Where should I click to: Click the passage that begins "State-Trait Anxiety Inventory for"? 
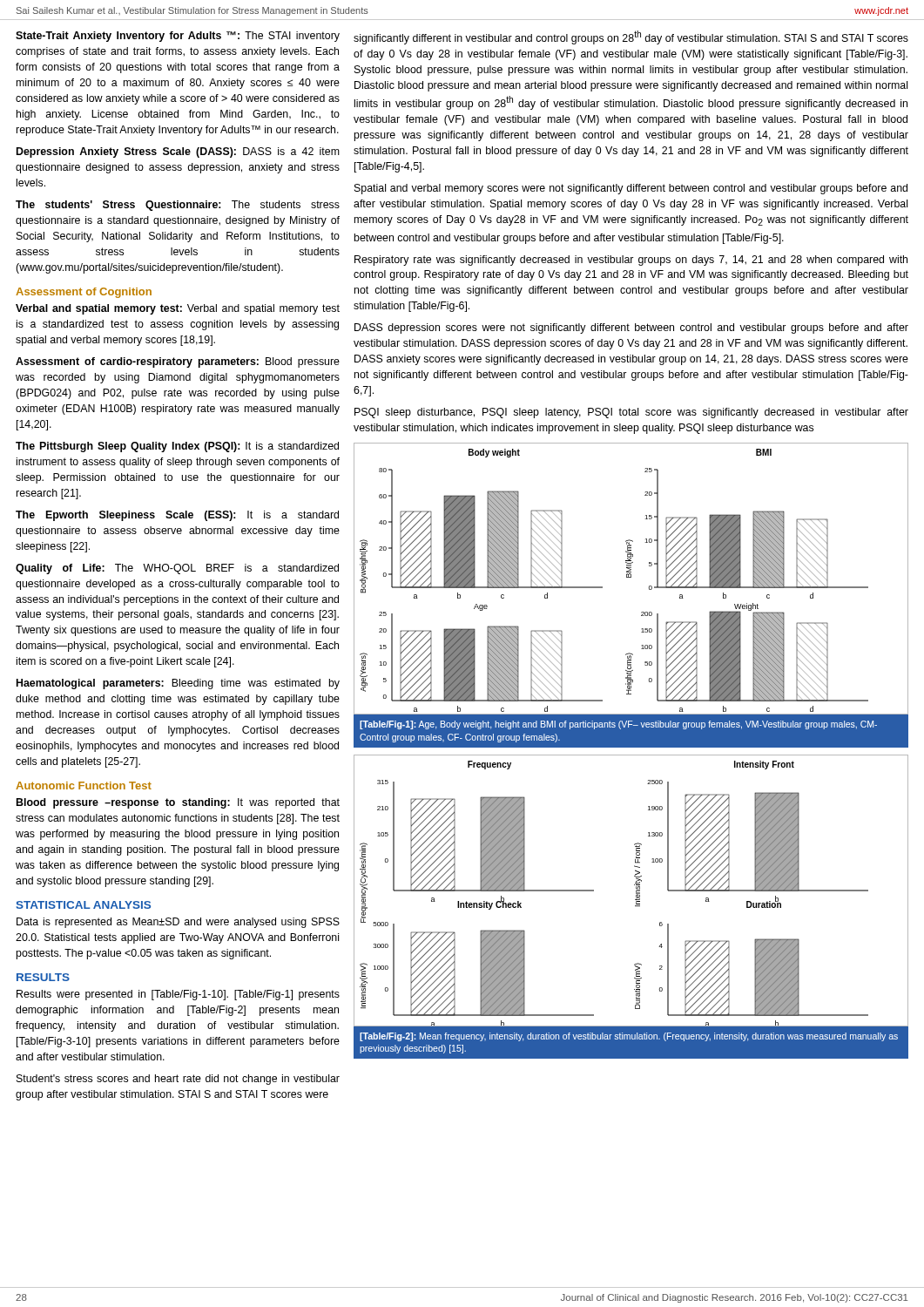[x=178, y=83]
